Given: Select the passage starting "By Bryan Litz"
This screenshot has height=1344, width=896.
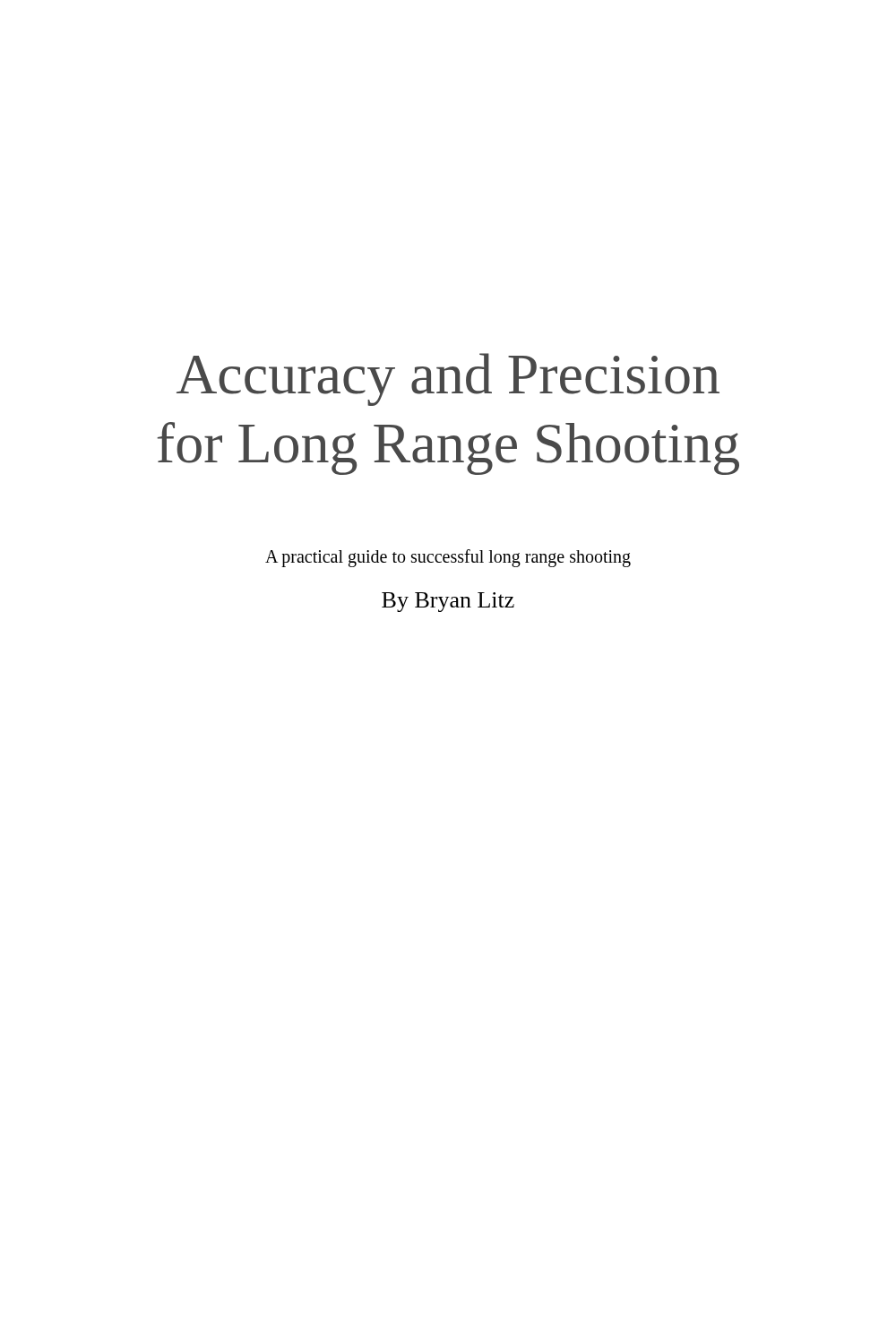Looking at the screenshot, I should pos(448,600).
